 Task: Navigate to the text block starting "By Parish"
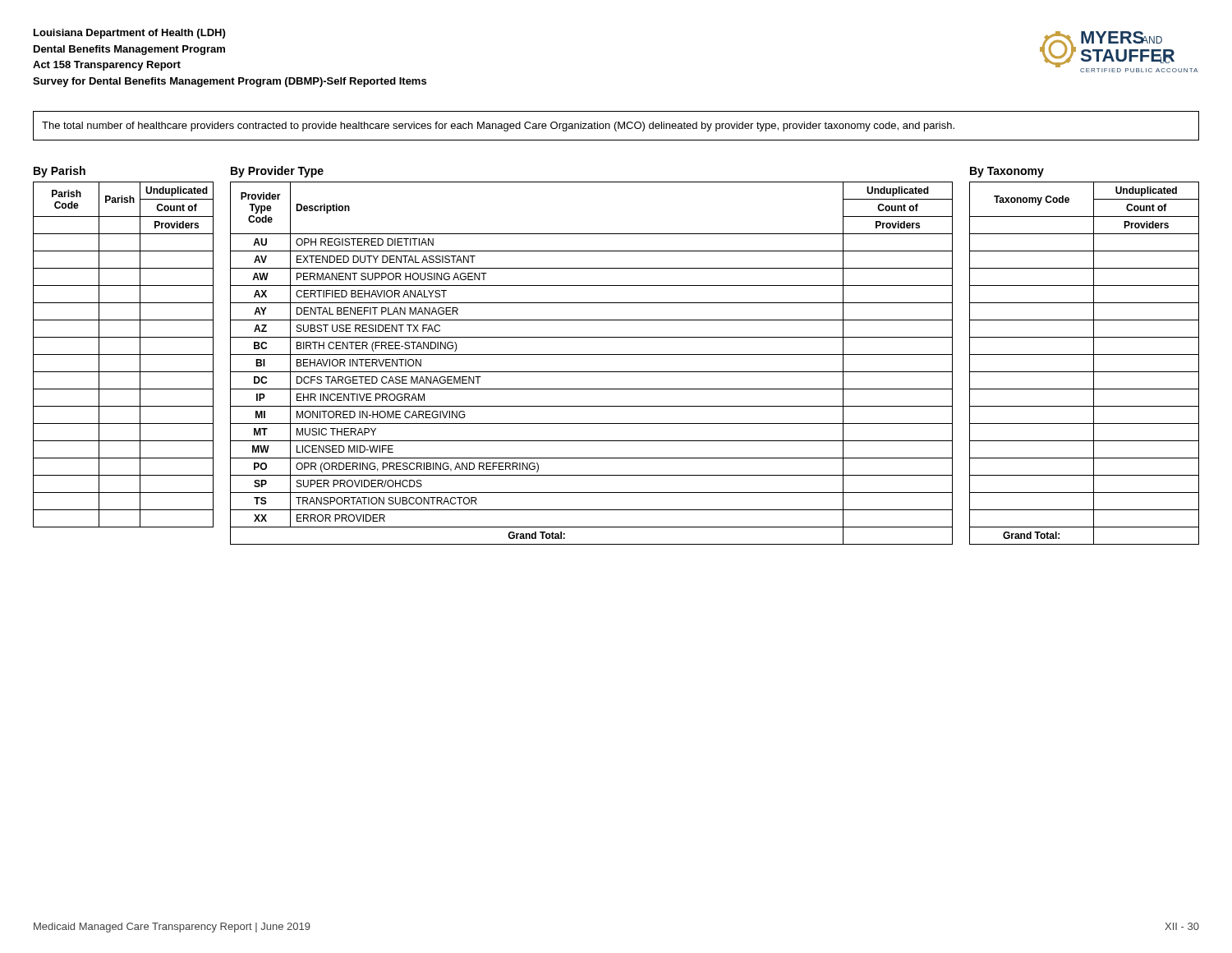59,171
